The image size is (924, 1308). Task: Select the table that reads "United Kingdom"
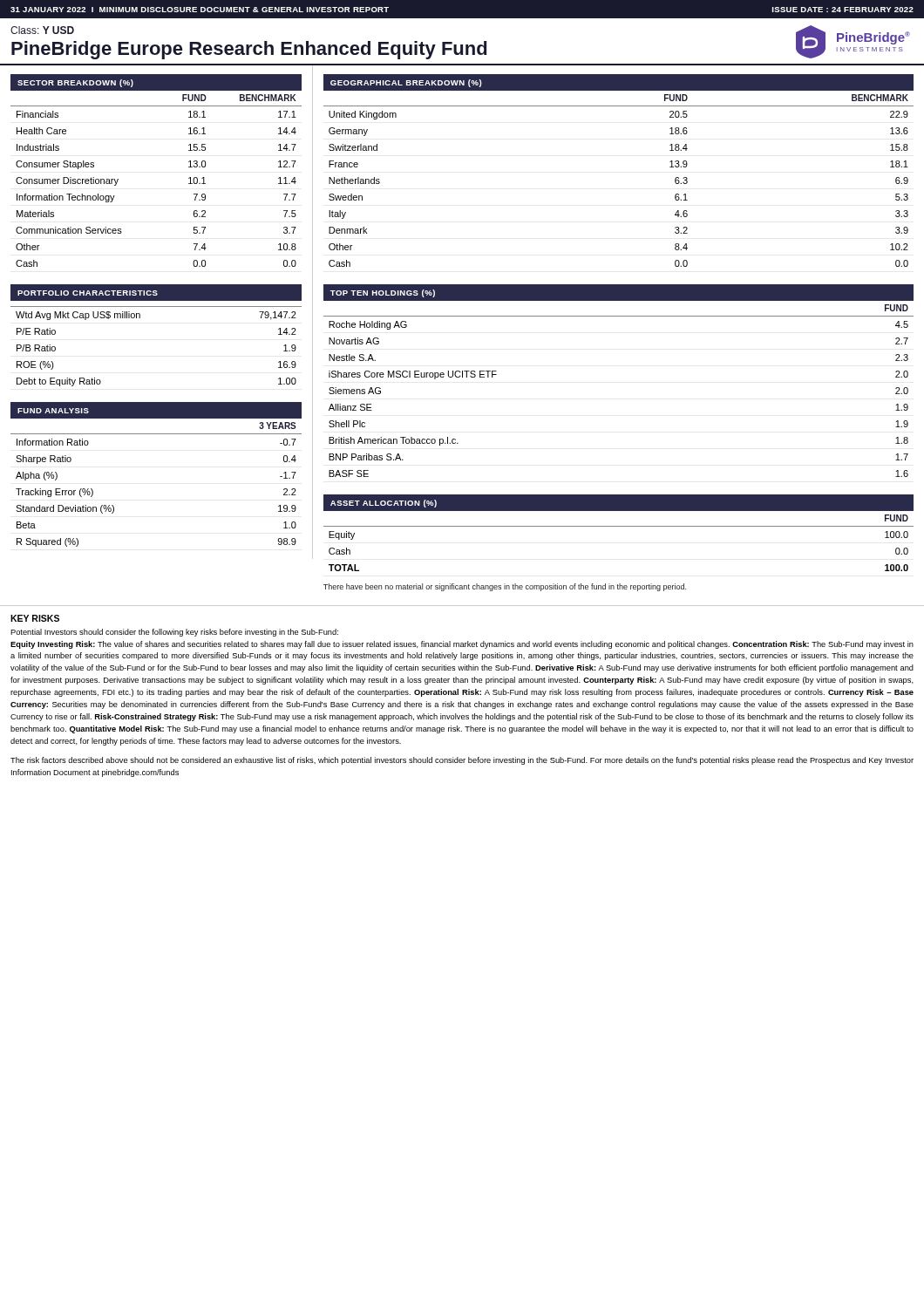pos(618,181)
